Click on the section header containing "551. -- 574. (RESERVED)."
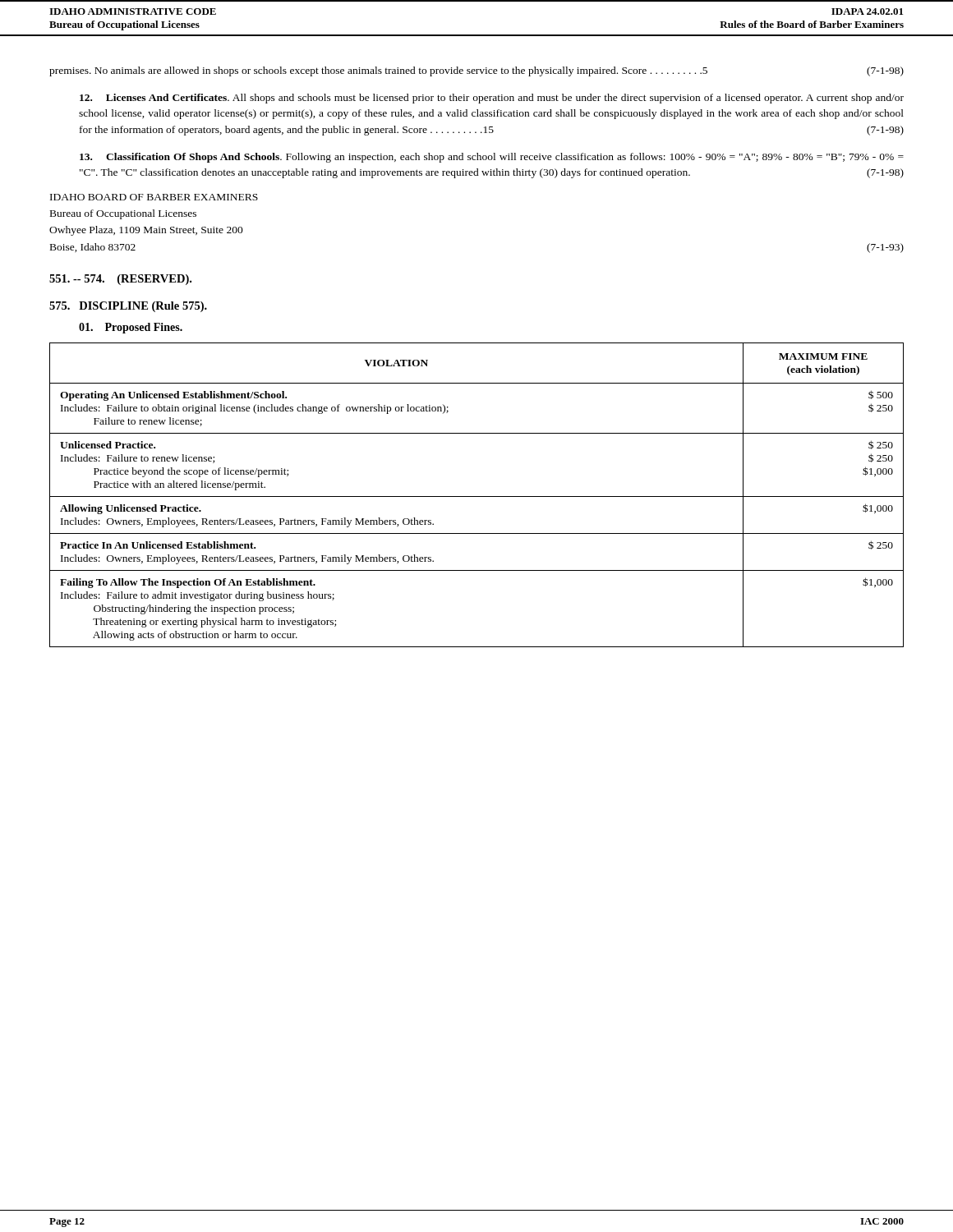The image size is (953, 1232). coord(120,280)
